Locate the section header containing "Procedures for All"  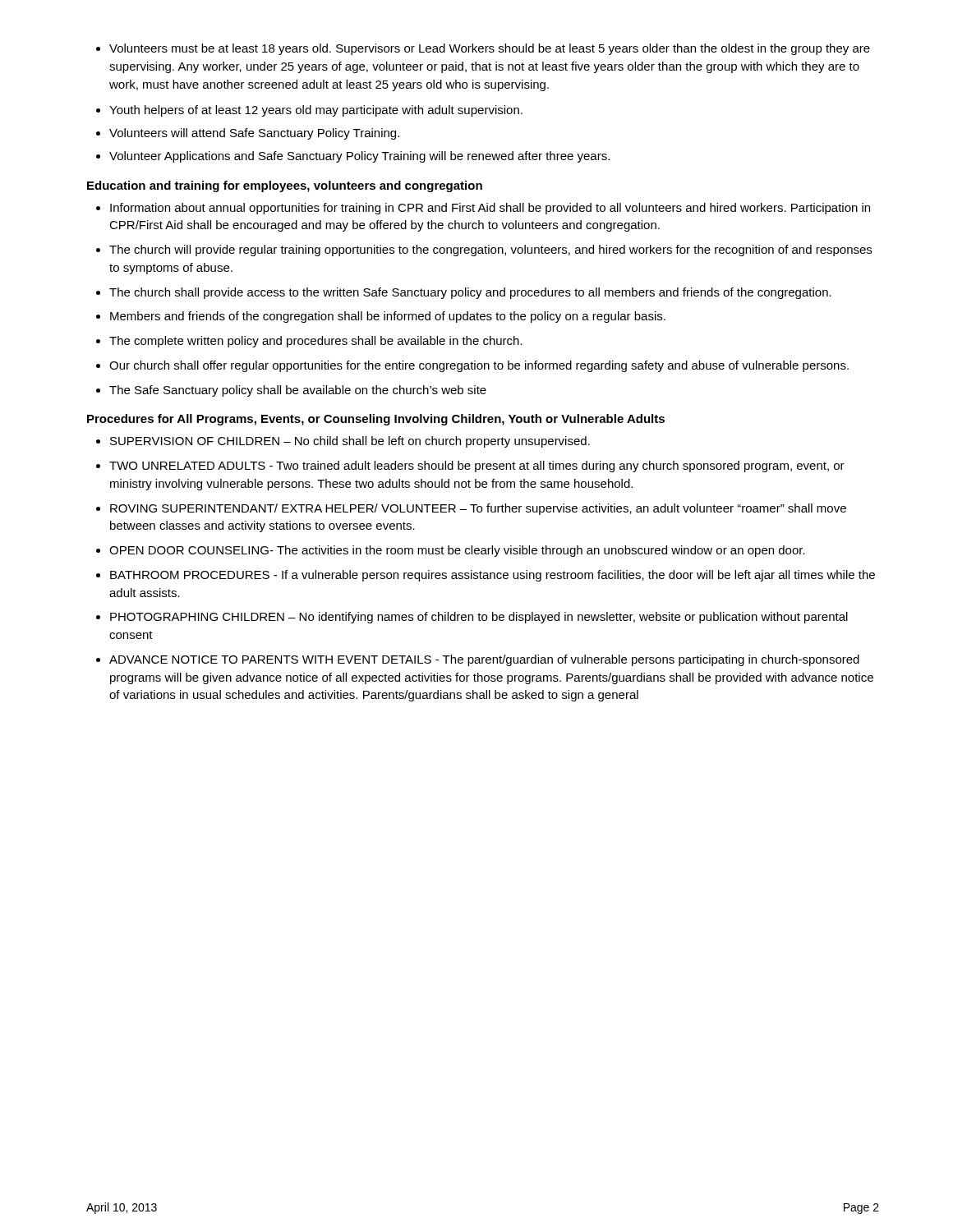tap(376, 419)
